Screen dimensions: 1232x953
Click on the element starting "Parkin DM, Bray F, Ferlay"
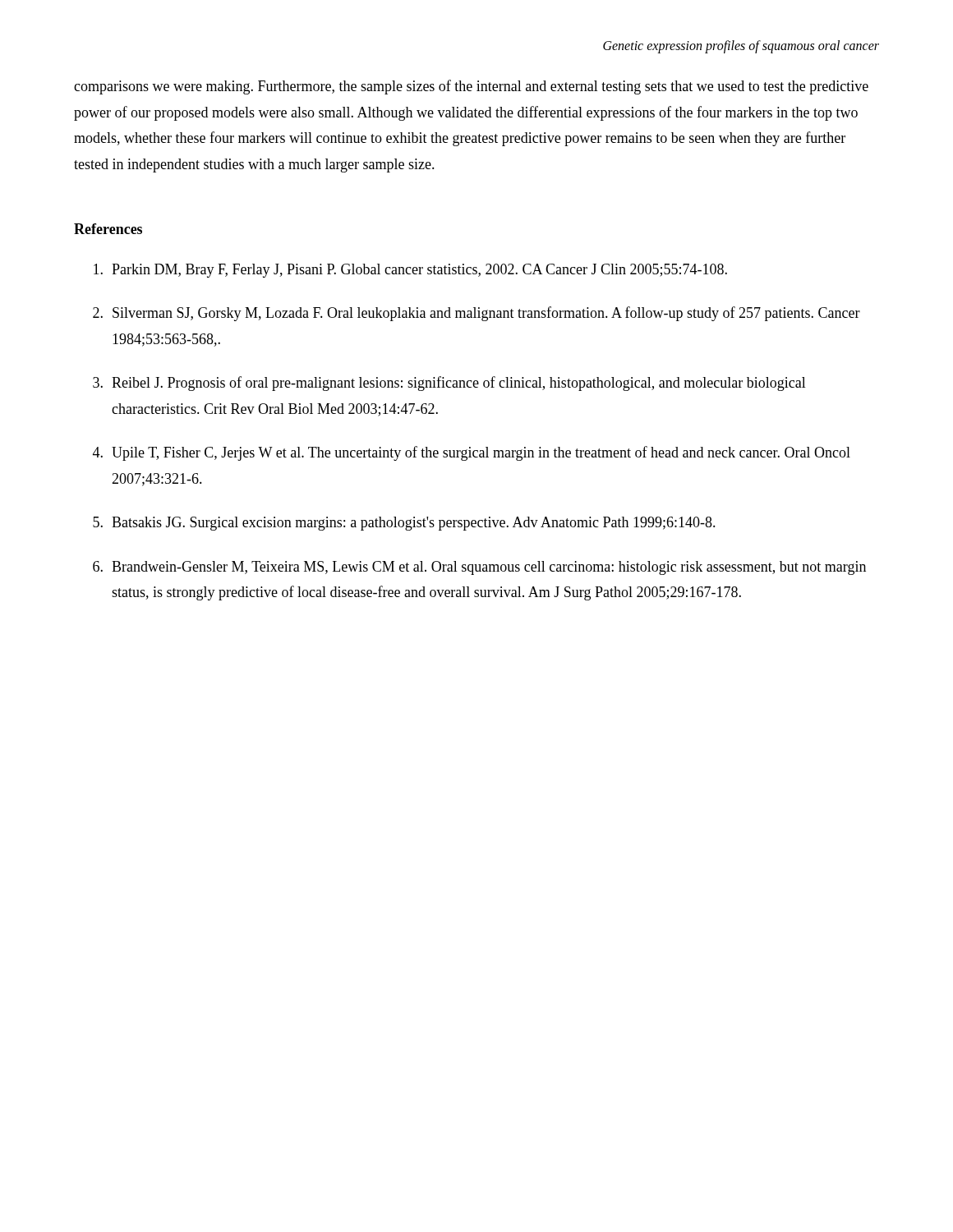tap(476, 270)
